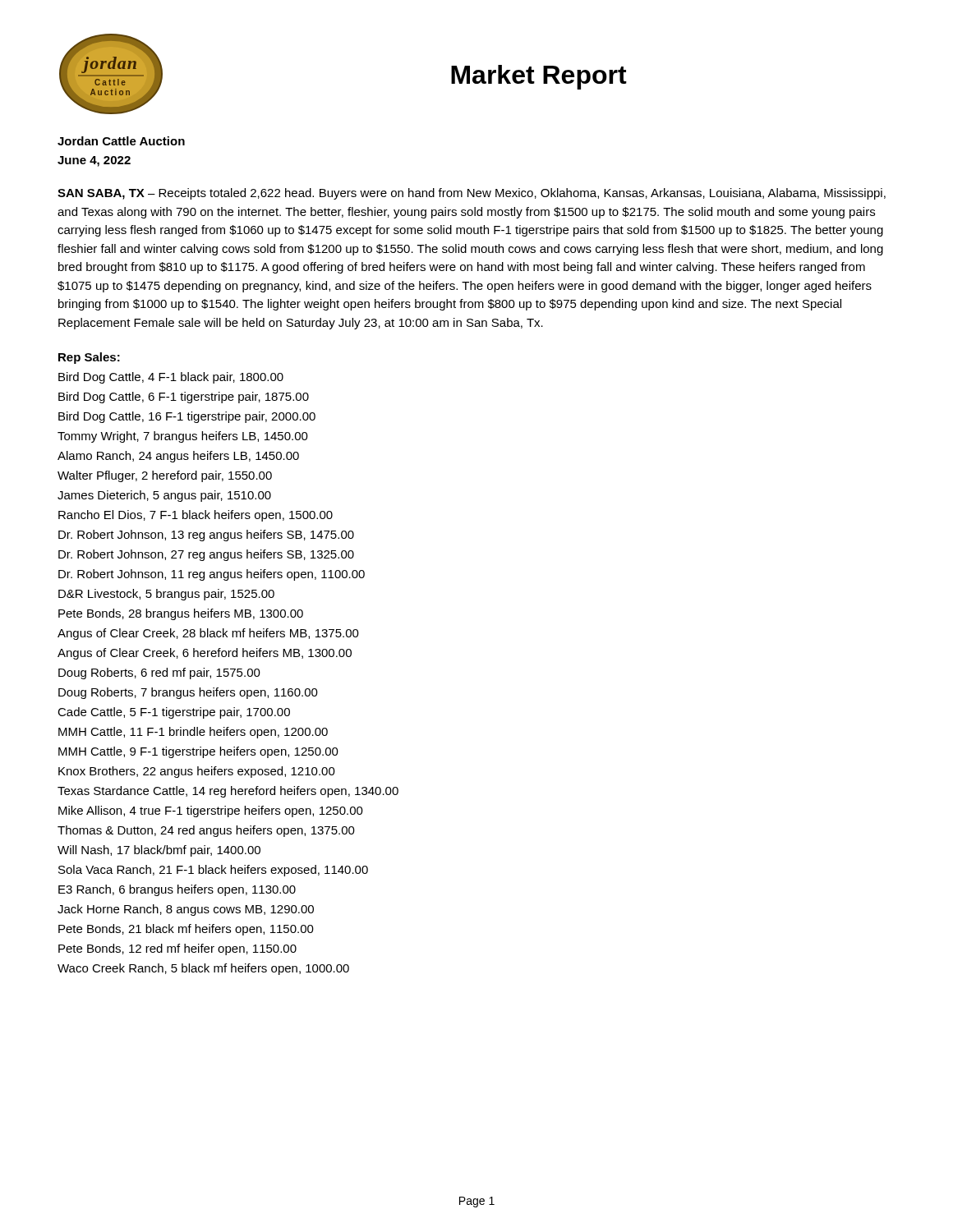Locate the list item containing "Rancho El Dios, 7 F-1 black heifers"
Image resolution: width=953 pixels, height=1232 pixels.
pos(195,515)
